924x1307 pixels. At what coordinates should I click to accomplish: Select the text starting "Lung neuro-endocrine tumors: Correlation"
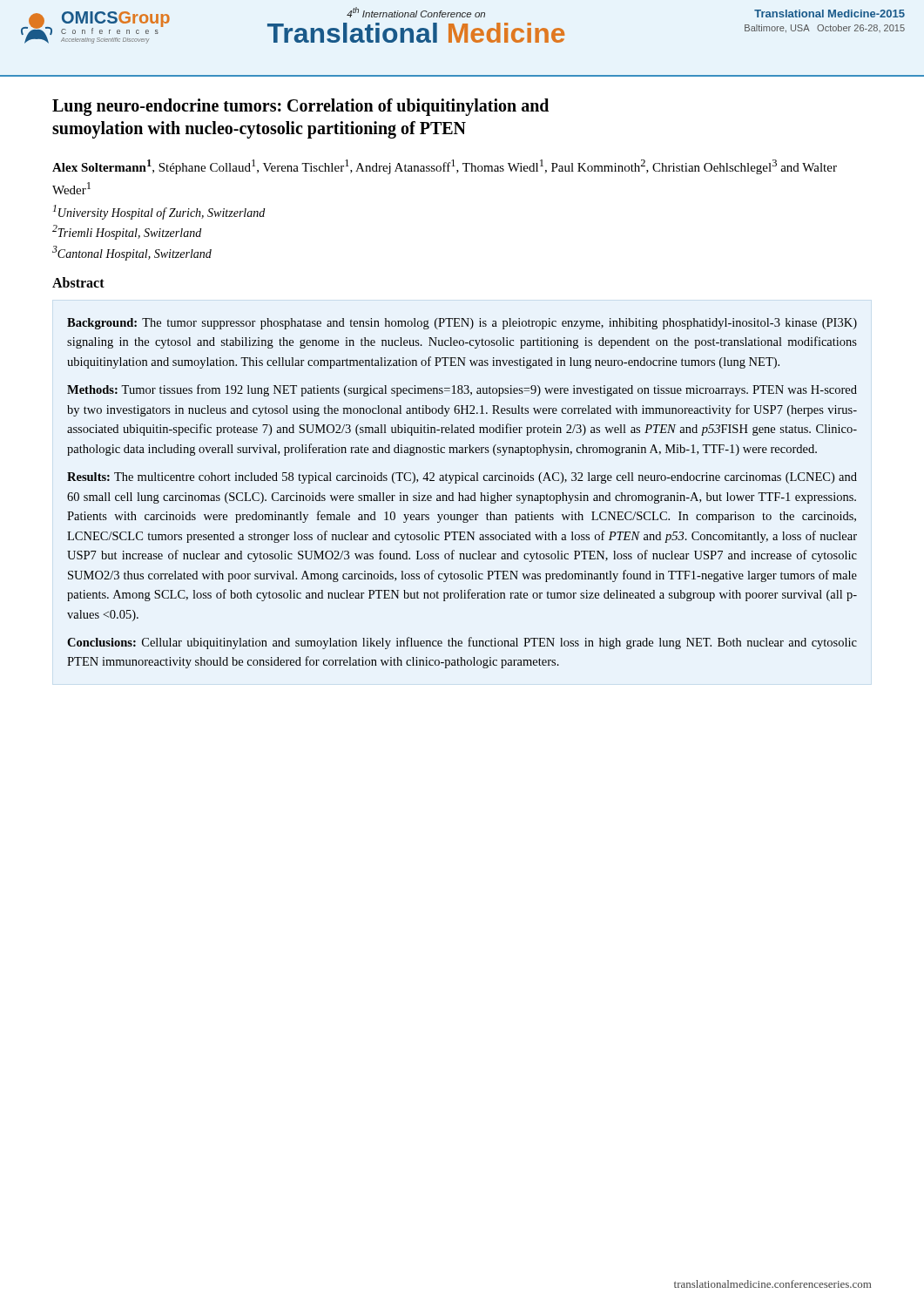pyautogui.click(x=462, y=117)
